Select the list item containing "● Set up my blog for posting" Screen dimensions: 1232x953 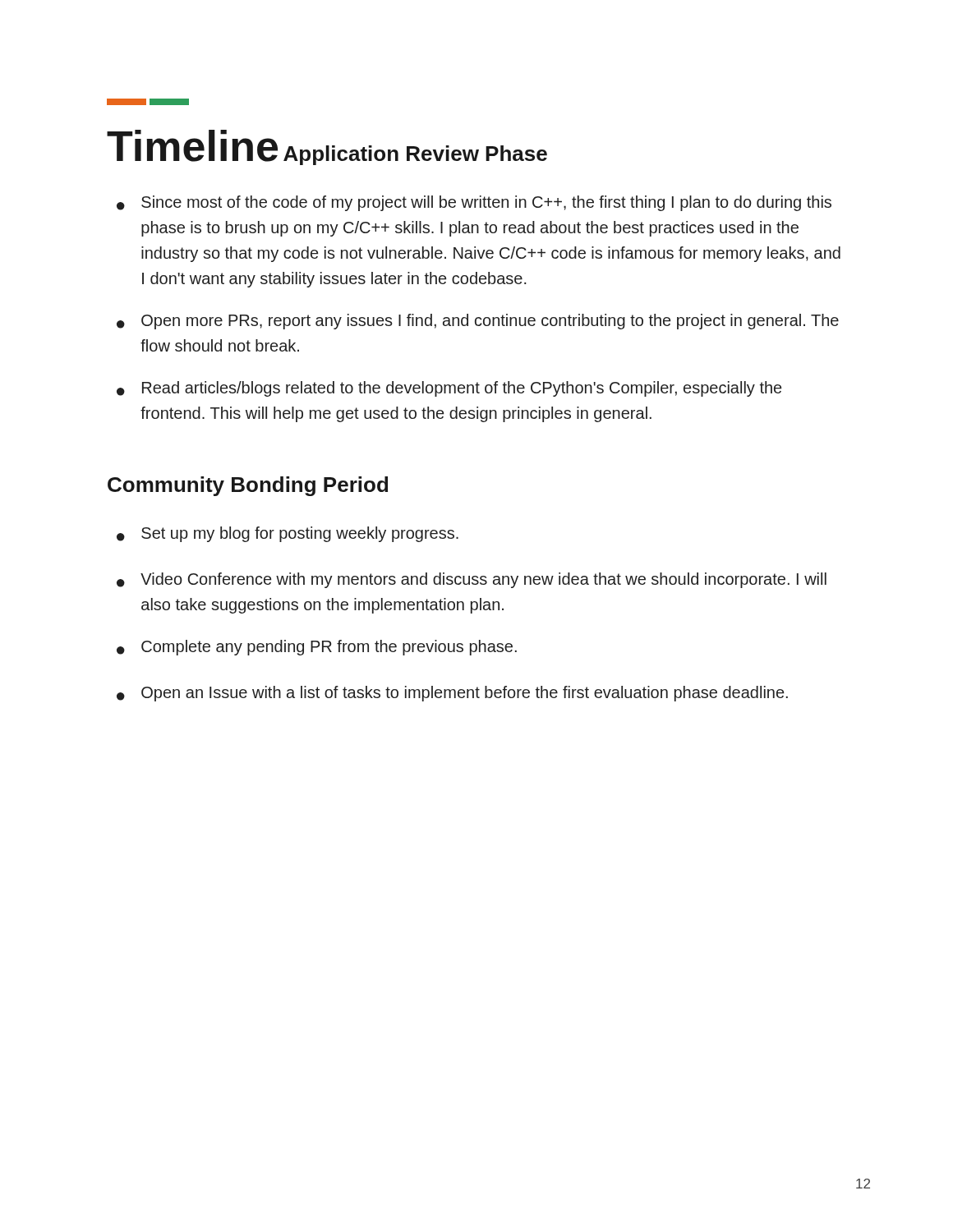(x=287, y=536)
